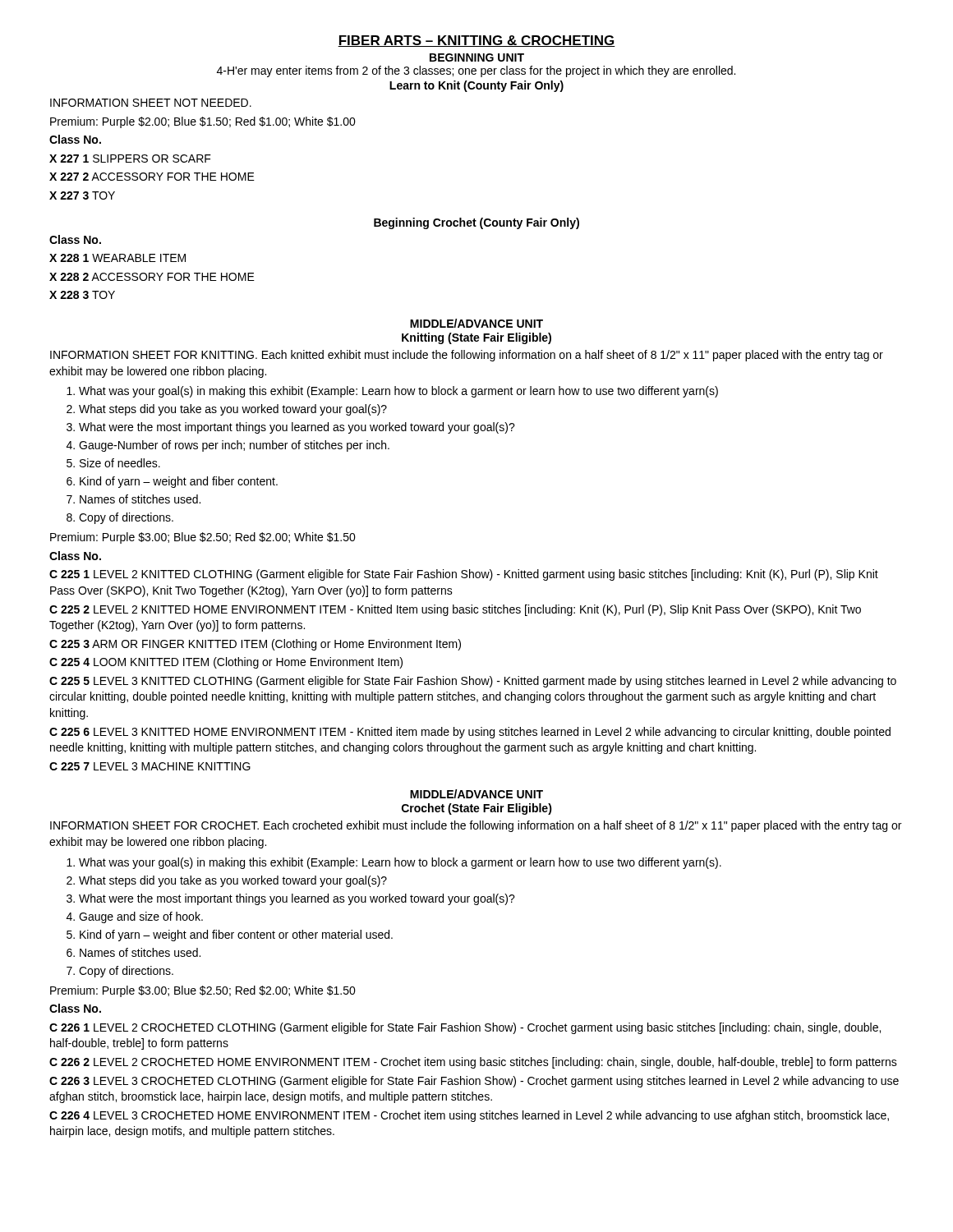This screenshot has height=1232, width=953.
Task: Navigate to the element starting "C 225 2 LEVEL 2 KNITTED HOME"
Action: click(x=476, y=618)
